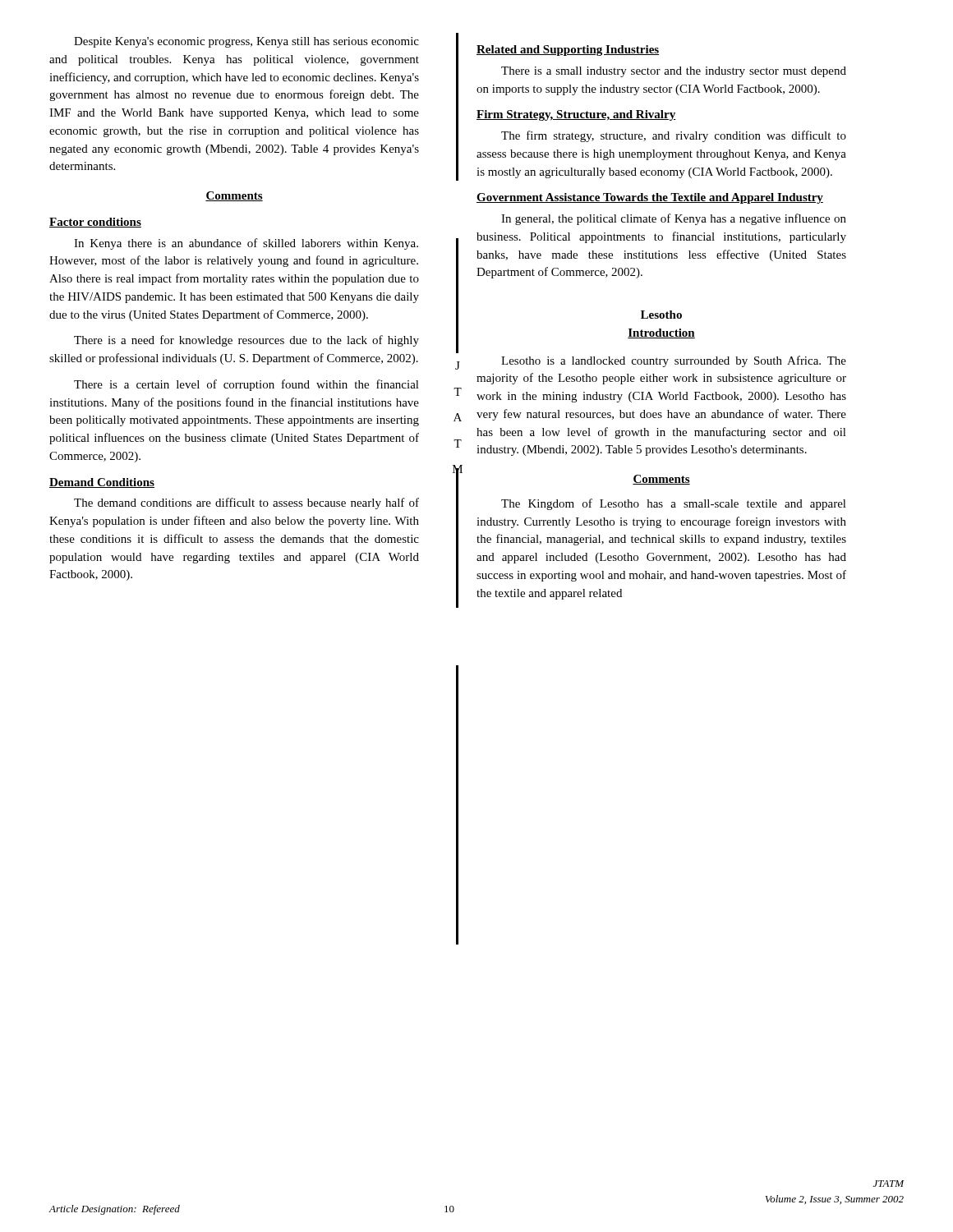Find the text block starting "Government Assistance Towards"
This screenshot has width=953, height=1232.
pos(650,197)
